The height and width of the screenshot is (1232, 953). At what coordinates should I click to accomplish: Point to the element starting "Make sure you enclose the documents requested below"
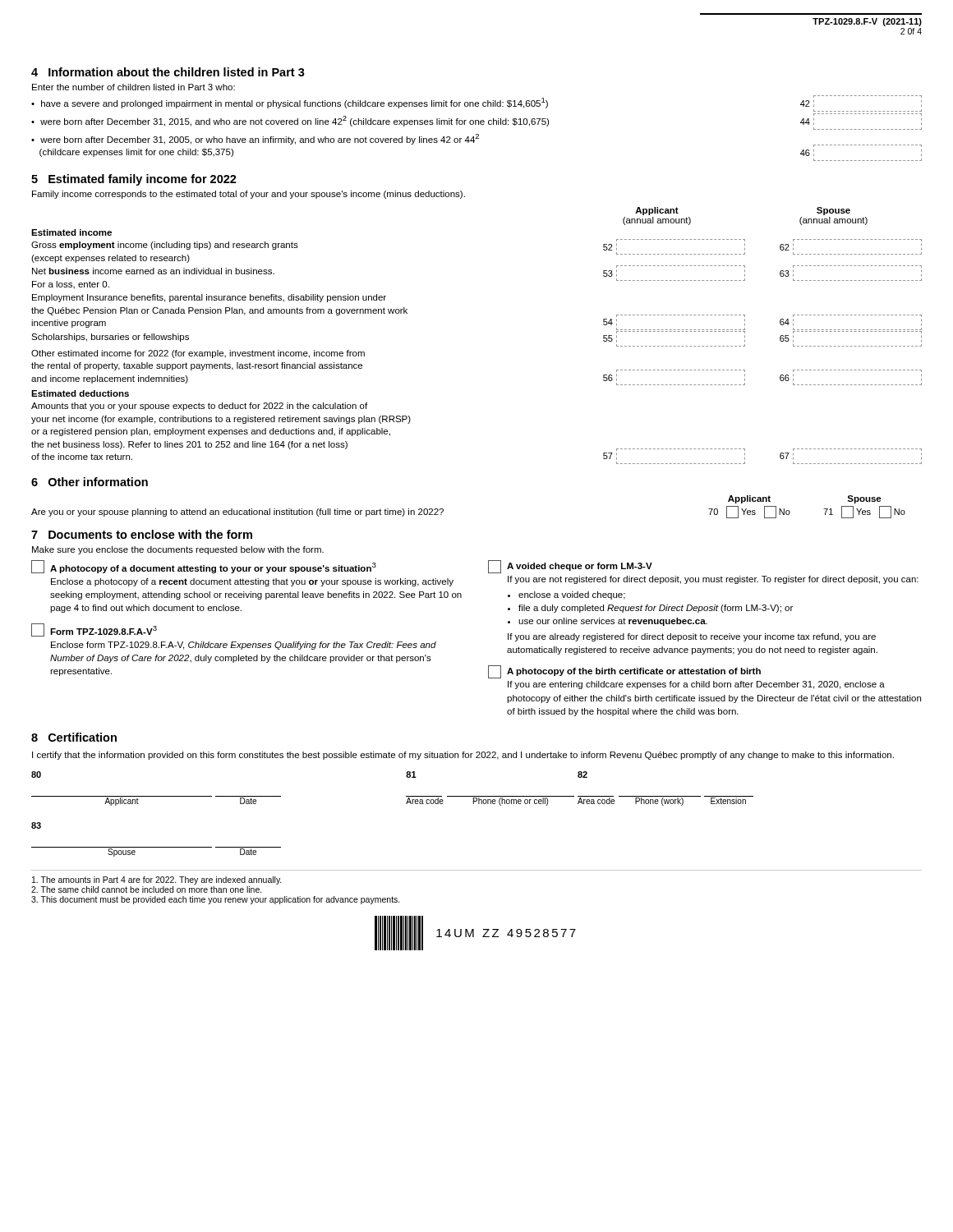coord(178,549)
